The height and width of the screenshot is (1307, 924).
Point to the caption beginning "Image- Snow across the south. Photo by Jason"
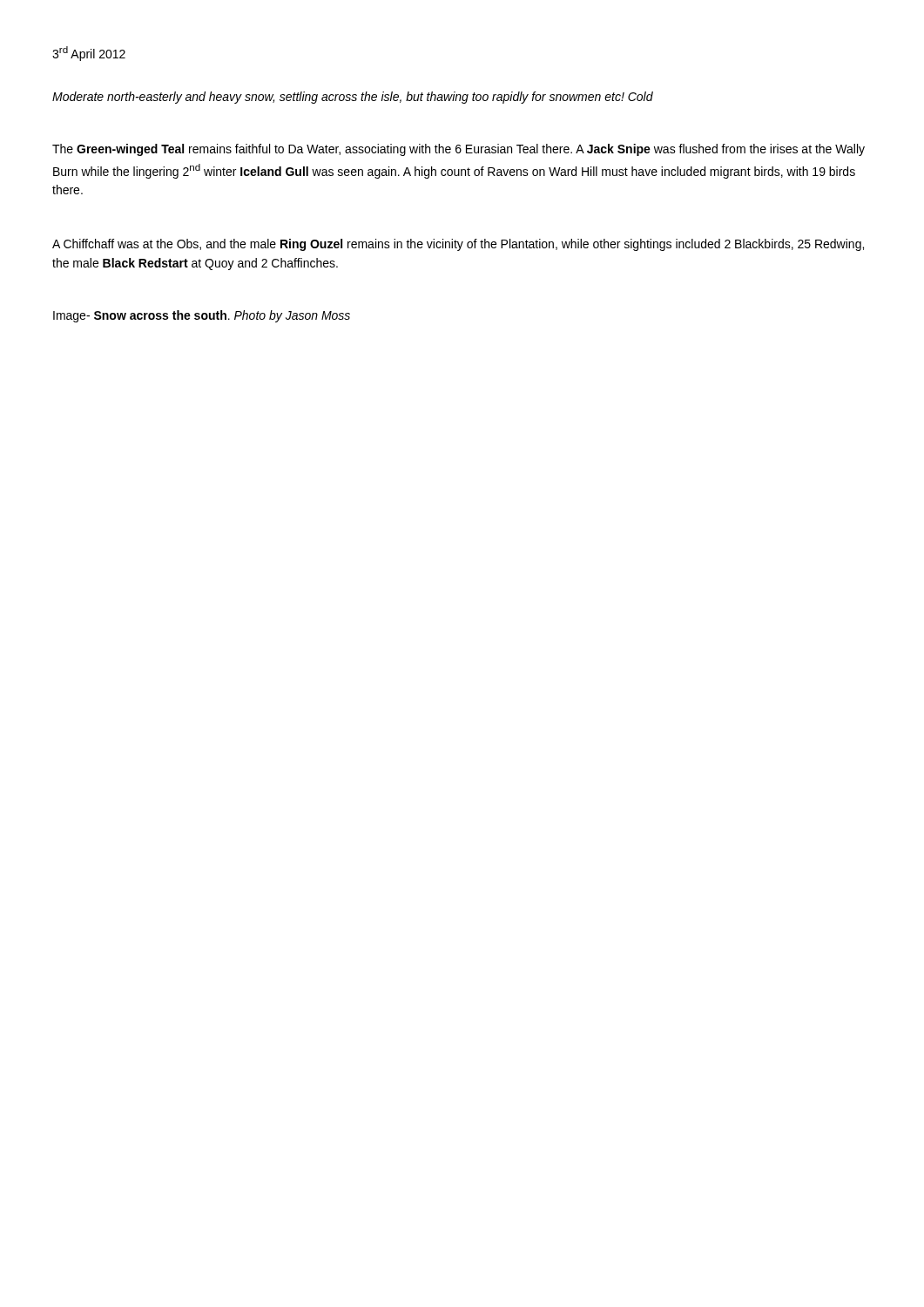201,316
